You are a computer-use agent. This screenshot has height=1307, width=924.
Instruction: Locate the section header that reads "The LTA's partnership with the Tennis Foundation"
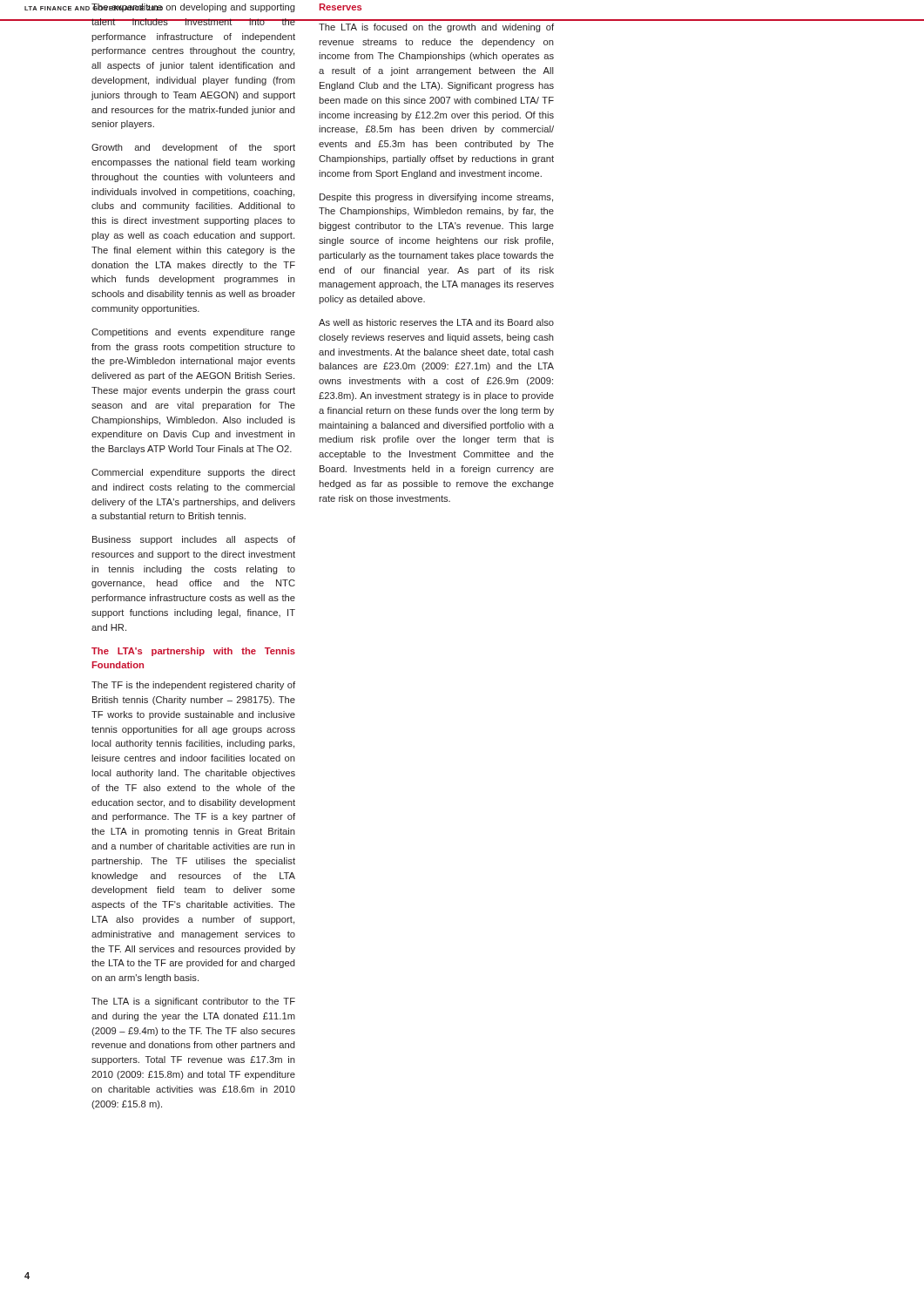click(193, 658)
